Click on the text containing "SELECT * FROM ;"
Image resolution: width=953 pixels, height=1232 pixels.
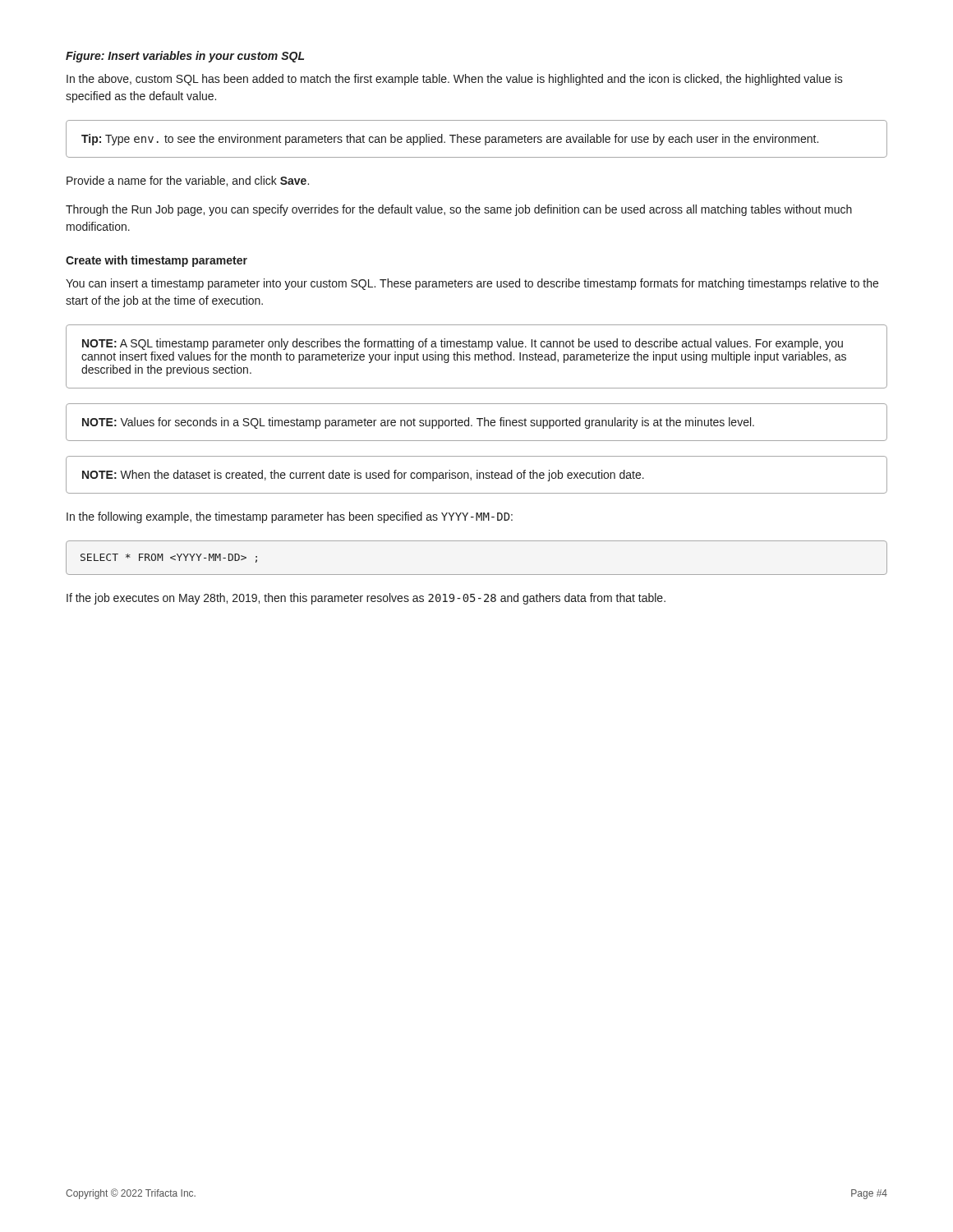[x=476, y=558]
